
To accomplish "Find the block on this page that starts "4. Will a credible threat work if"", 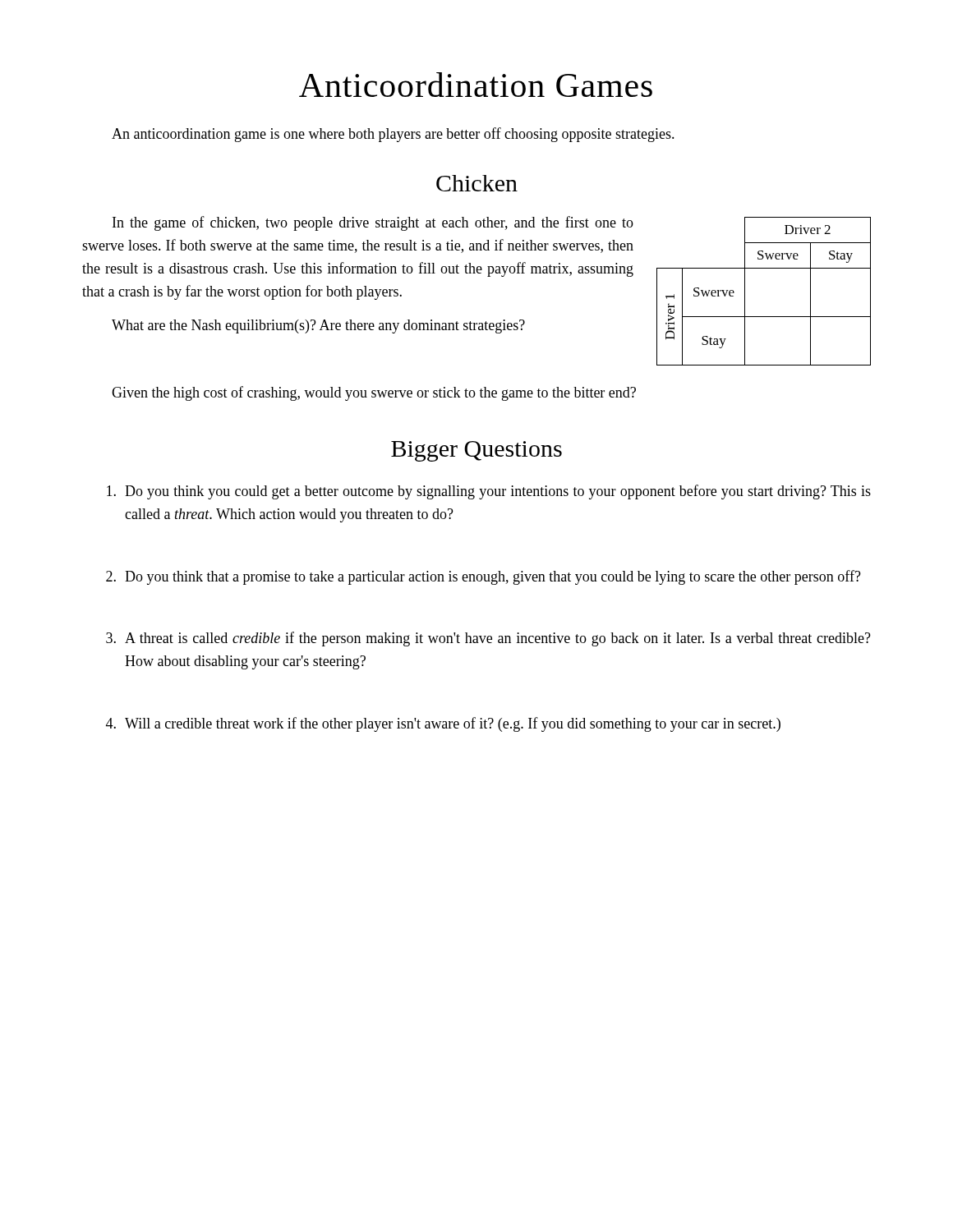I will [x=476, y=725].
